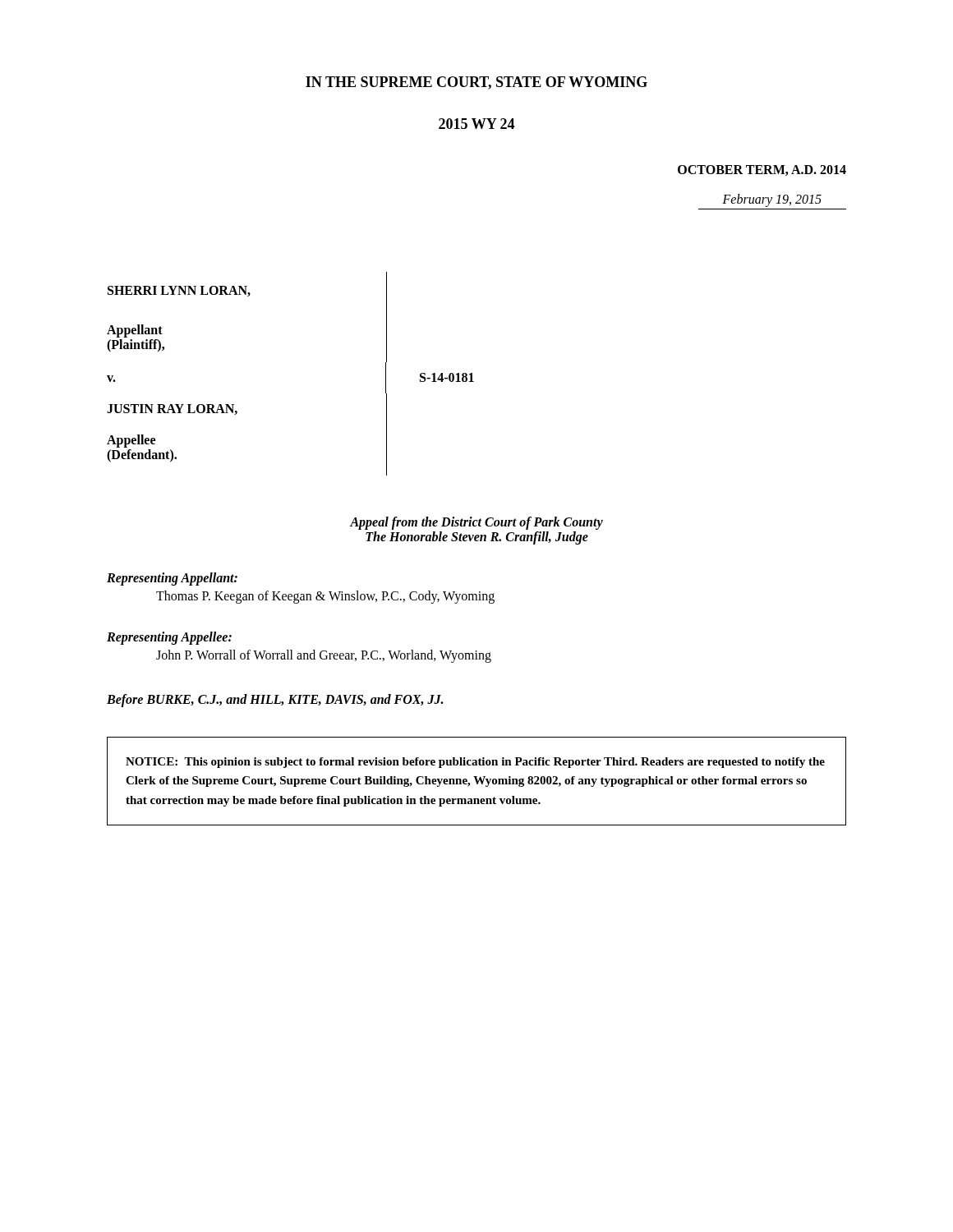Find the block starting "Representing Appellant: Thomas P. Keegan"
Viewport: 953px width, 1232px height.
[476, 587]
